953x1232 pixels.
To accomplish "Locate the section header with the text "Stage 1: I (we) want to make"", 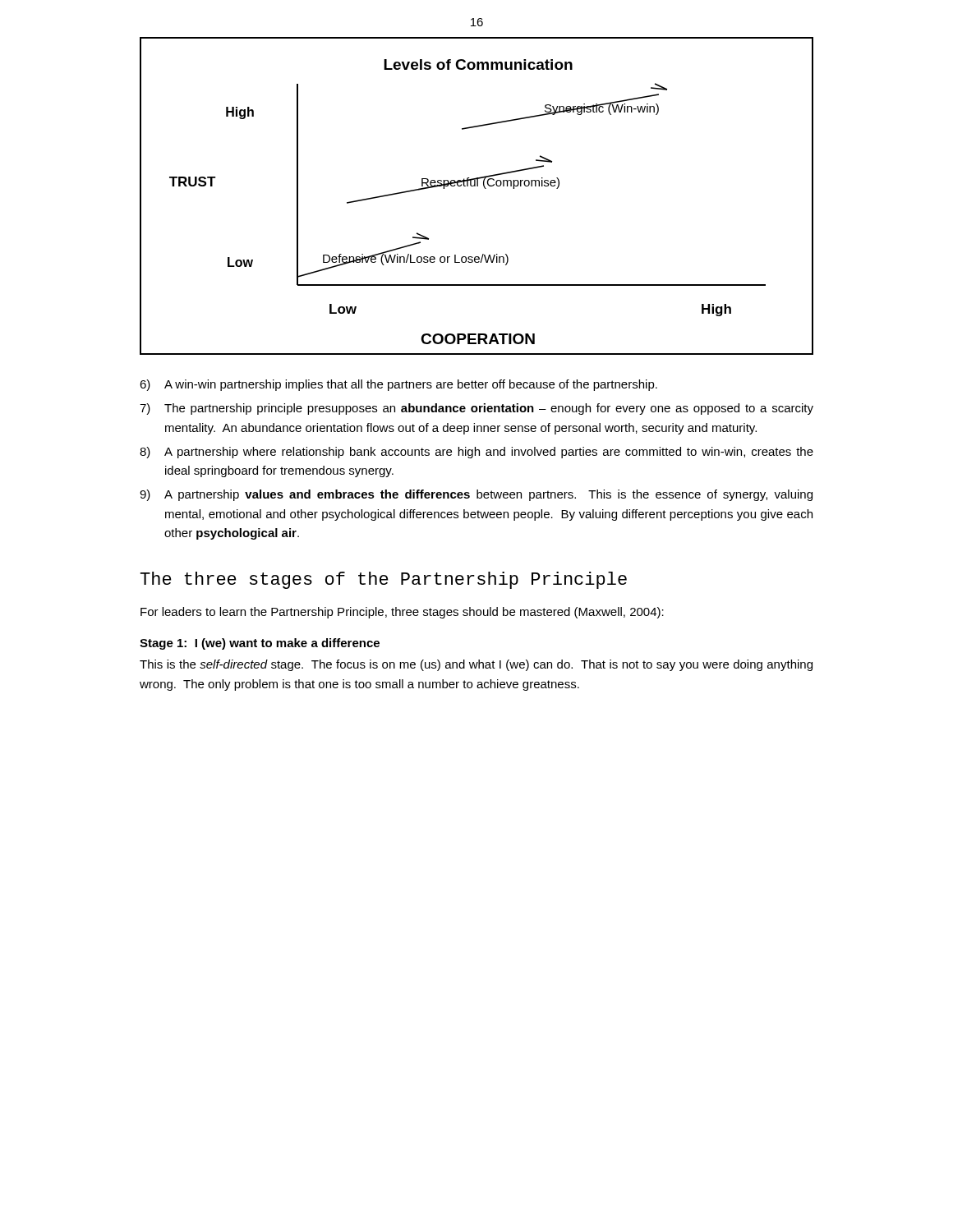I will pyautogui.click(x=260, y=643).
